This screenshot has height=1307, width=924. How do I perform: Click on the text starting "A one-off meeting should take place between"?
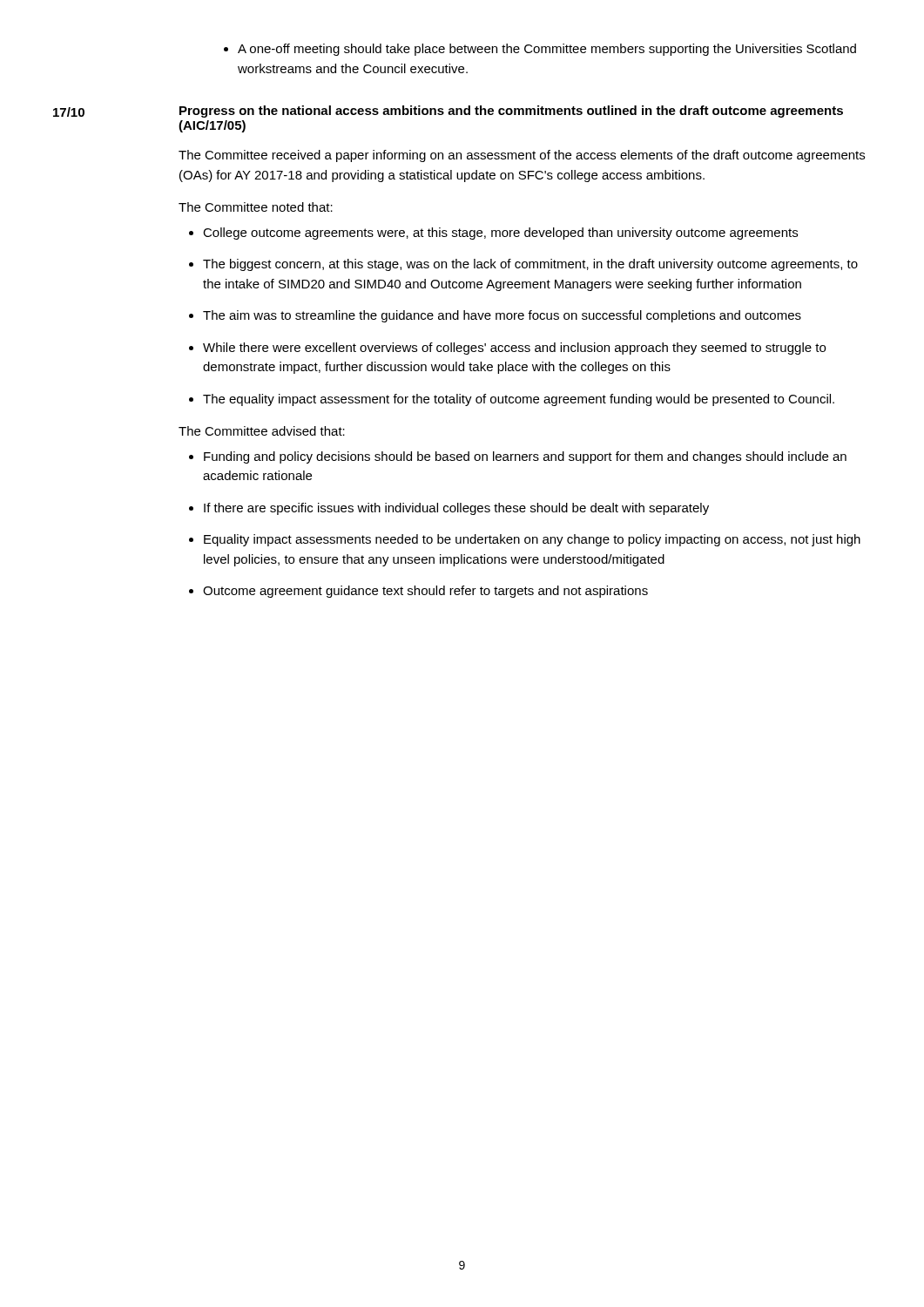(x=543, y=59)
